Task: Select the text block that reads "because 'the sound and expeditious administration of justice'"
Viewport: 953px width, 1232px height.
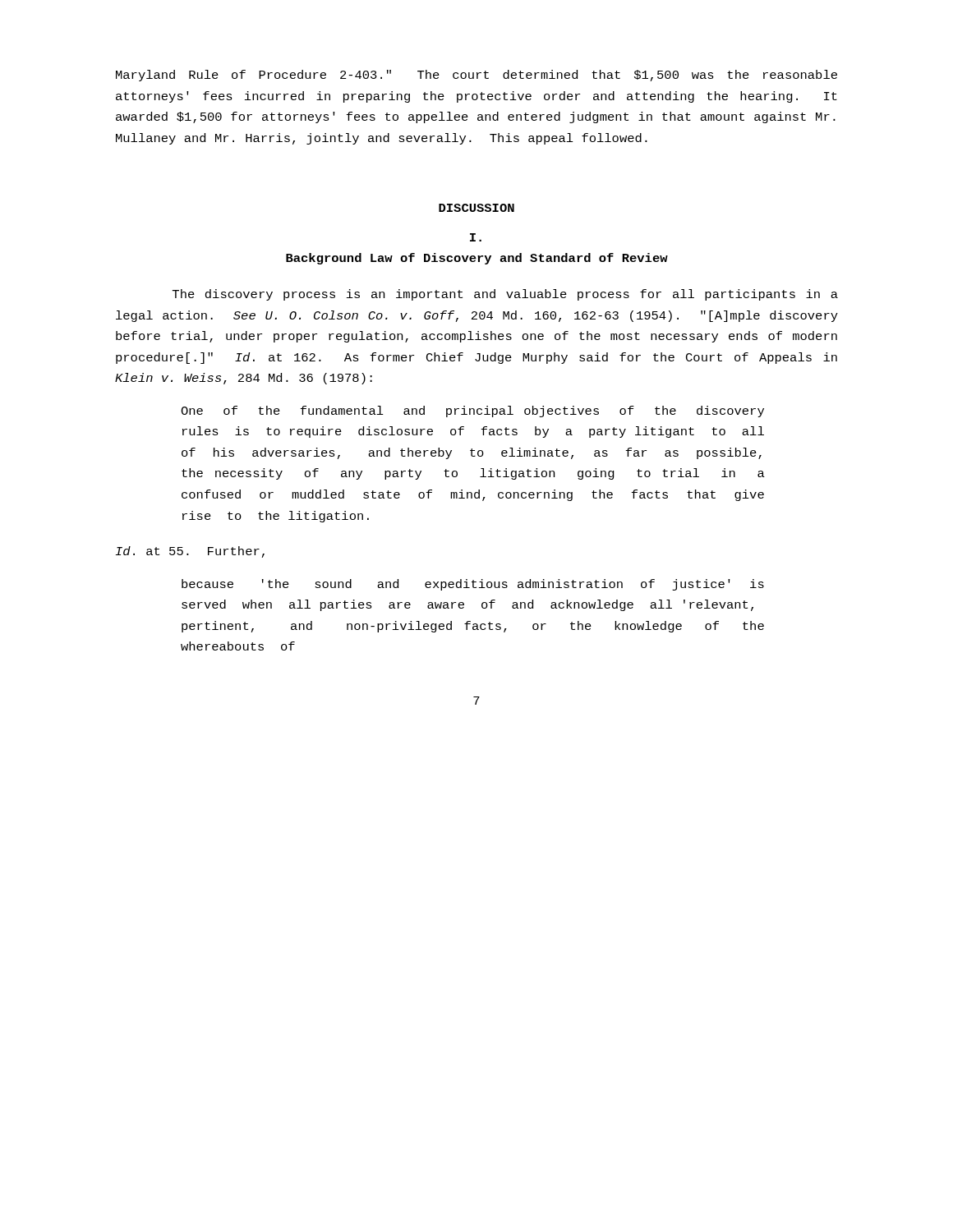Action: click(x=476, y=616)
